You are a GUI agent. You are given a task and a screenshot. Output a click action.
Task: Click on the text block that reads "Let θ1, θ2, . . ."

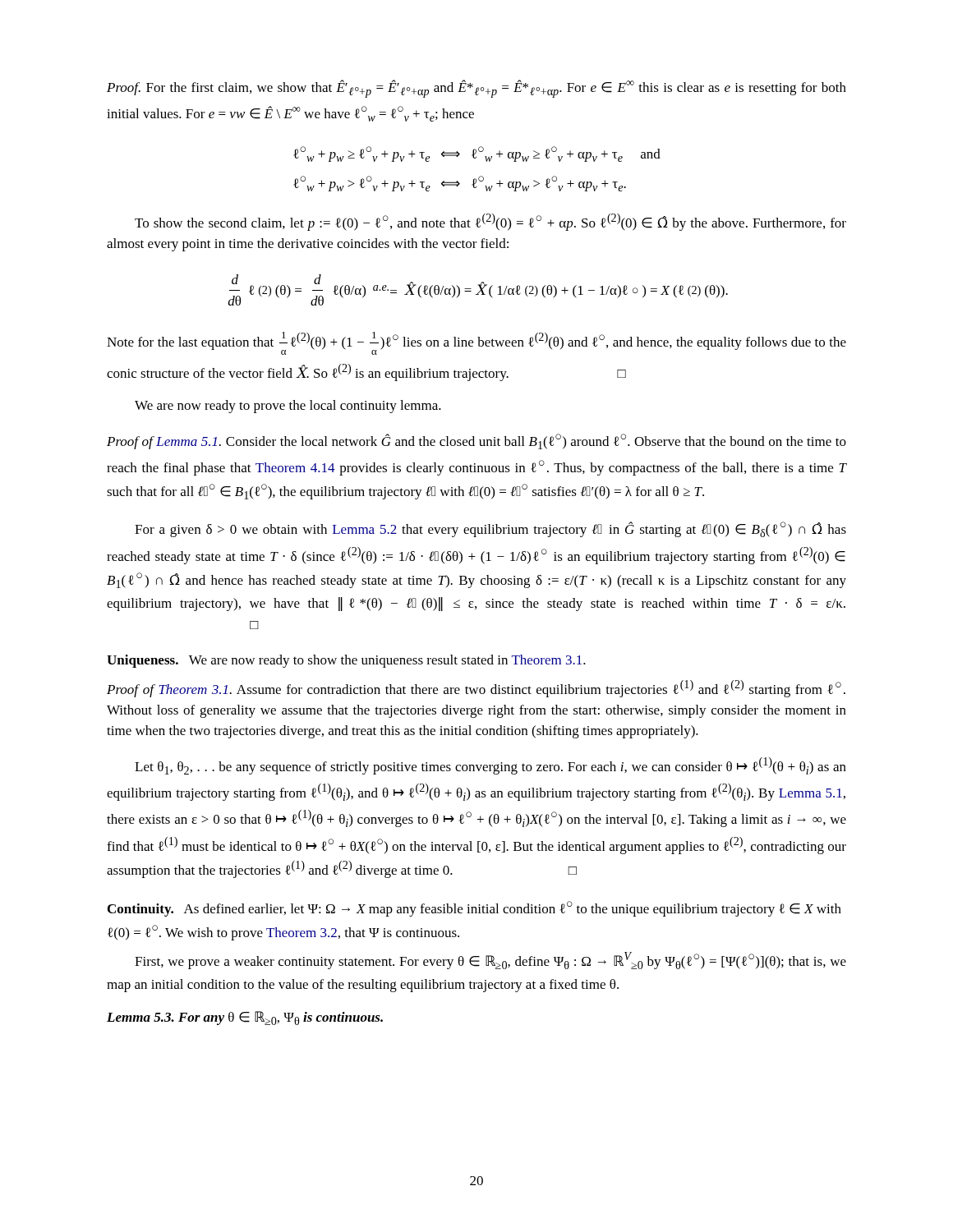pos(476,816)
